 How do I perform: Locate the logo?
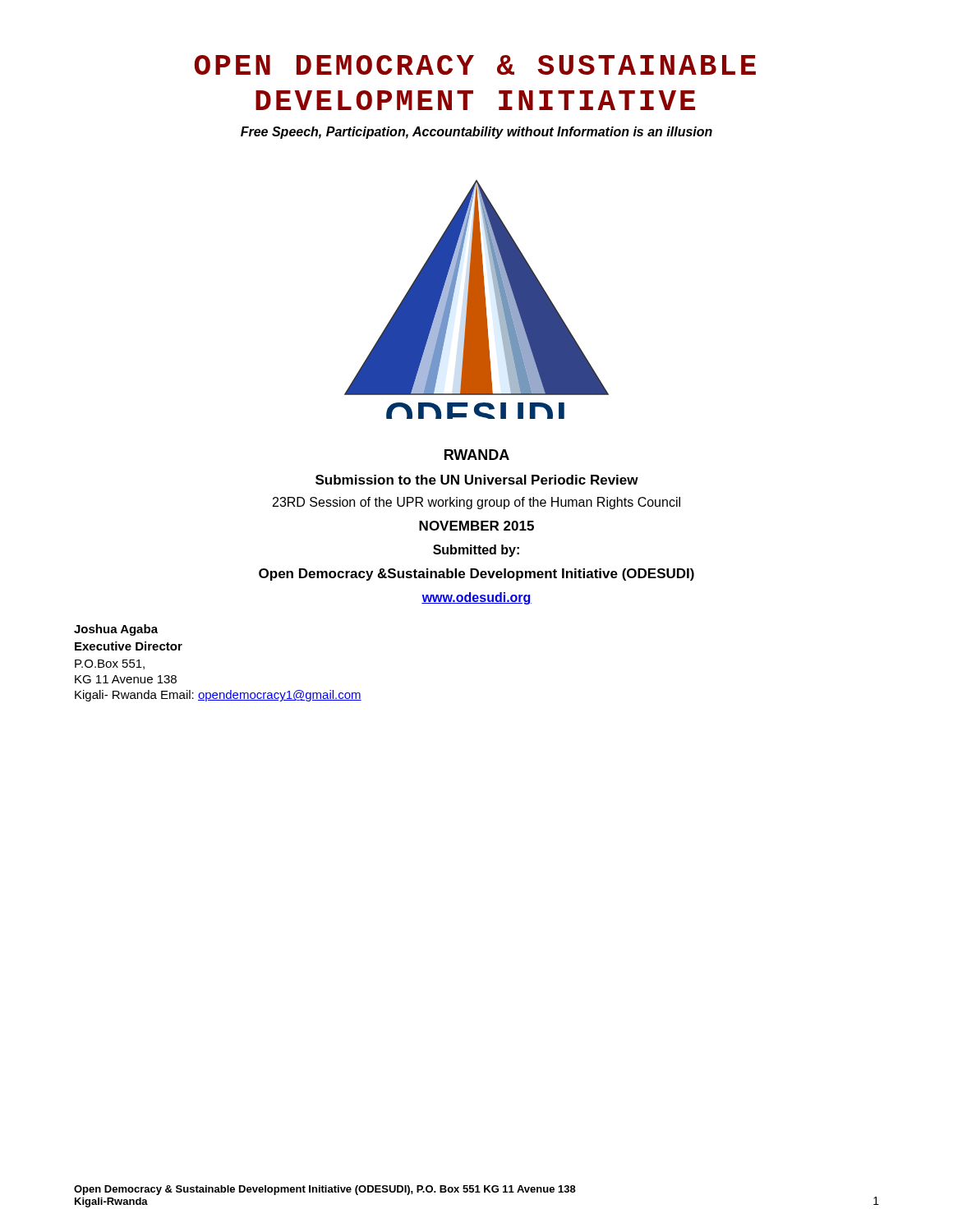coord(476,298)
